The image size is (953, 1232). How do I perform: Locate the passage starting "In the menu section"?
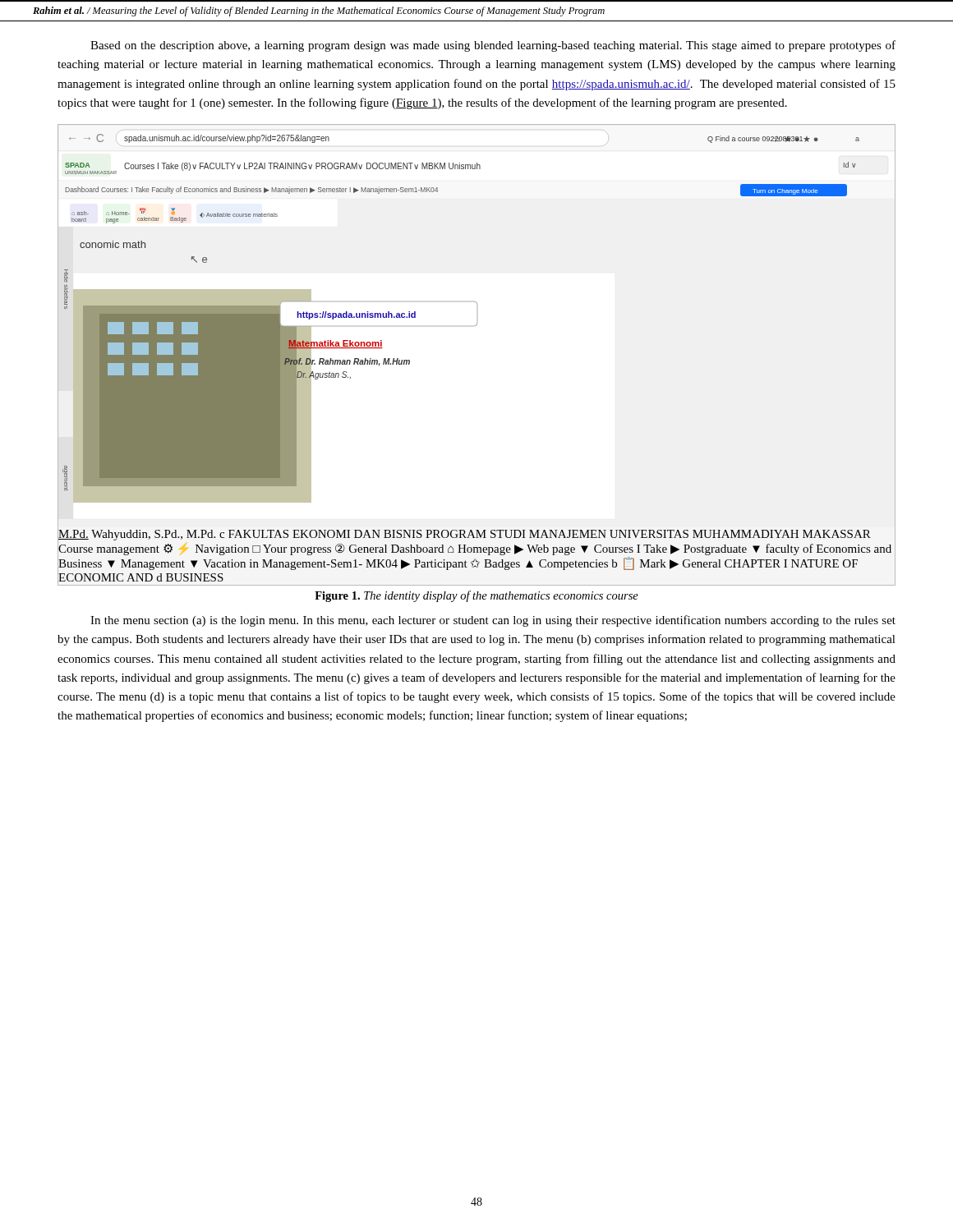coord(476,668)
